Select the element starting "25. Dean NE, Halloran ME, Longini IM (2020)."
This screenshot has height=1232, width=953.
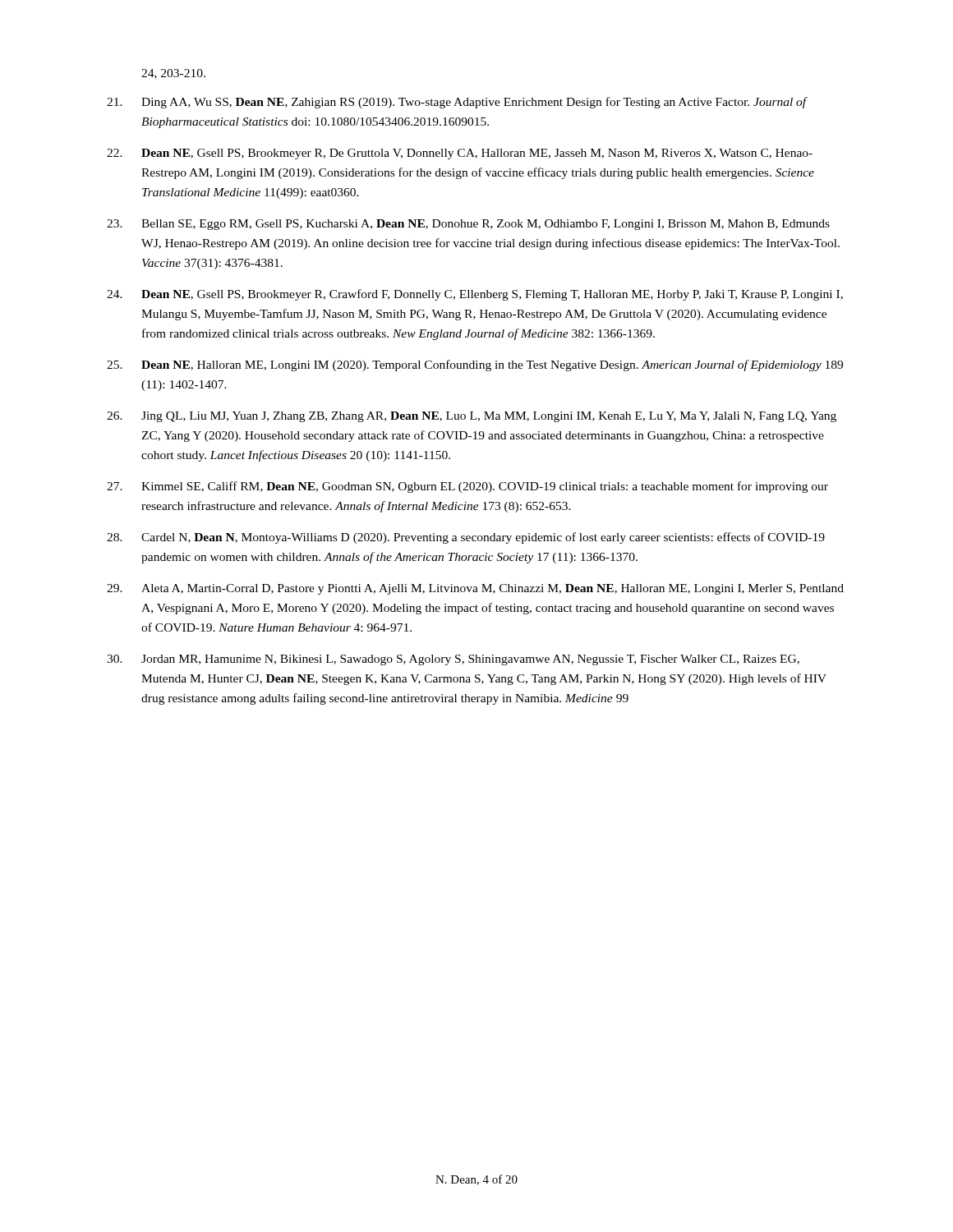(476, 375)
